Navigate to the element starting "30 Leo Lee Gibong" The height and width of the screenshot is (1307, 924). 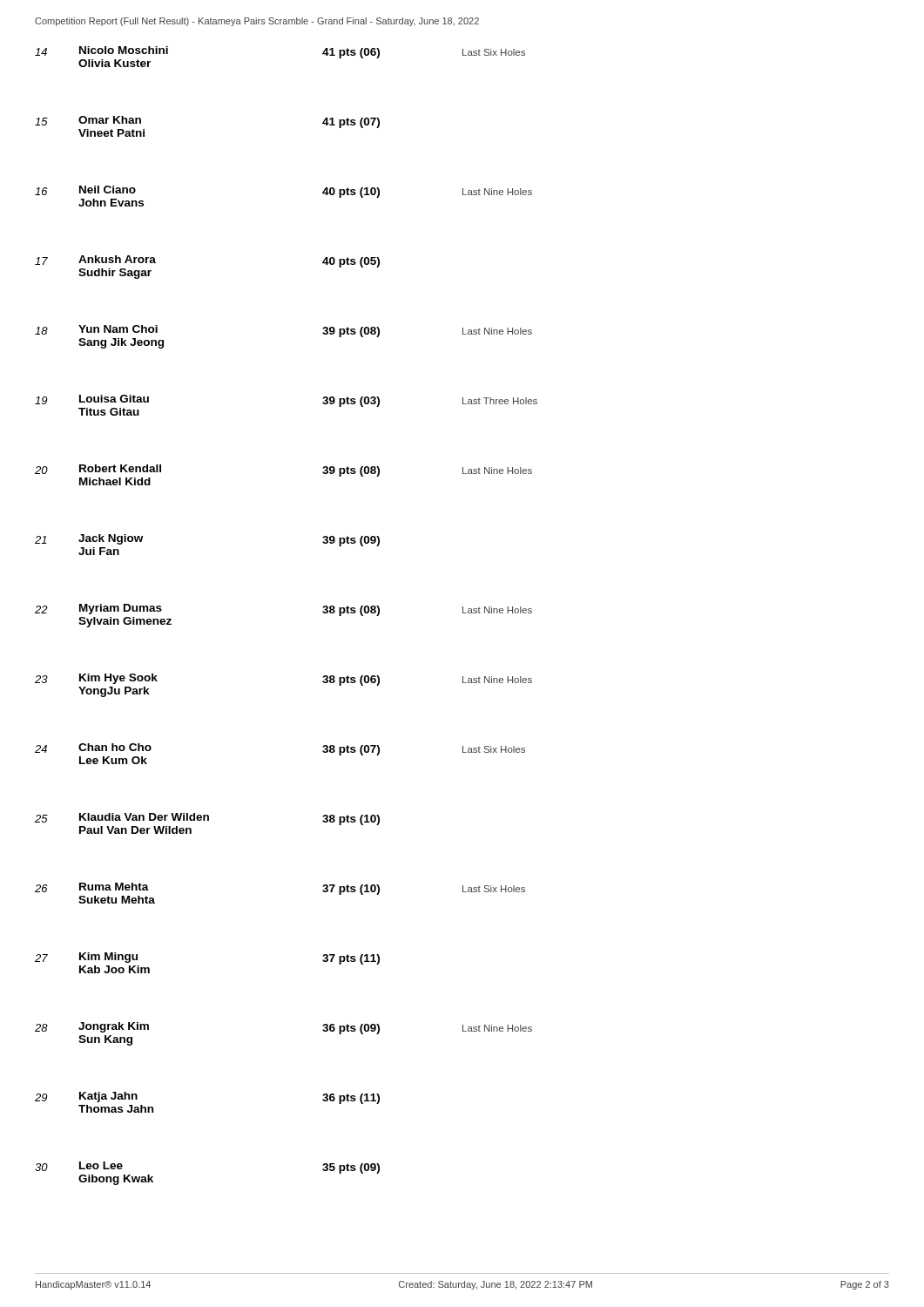coord(101,1177)
